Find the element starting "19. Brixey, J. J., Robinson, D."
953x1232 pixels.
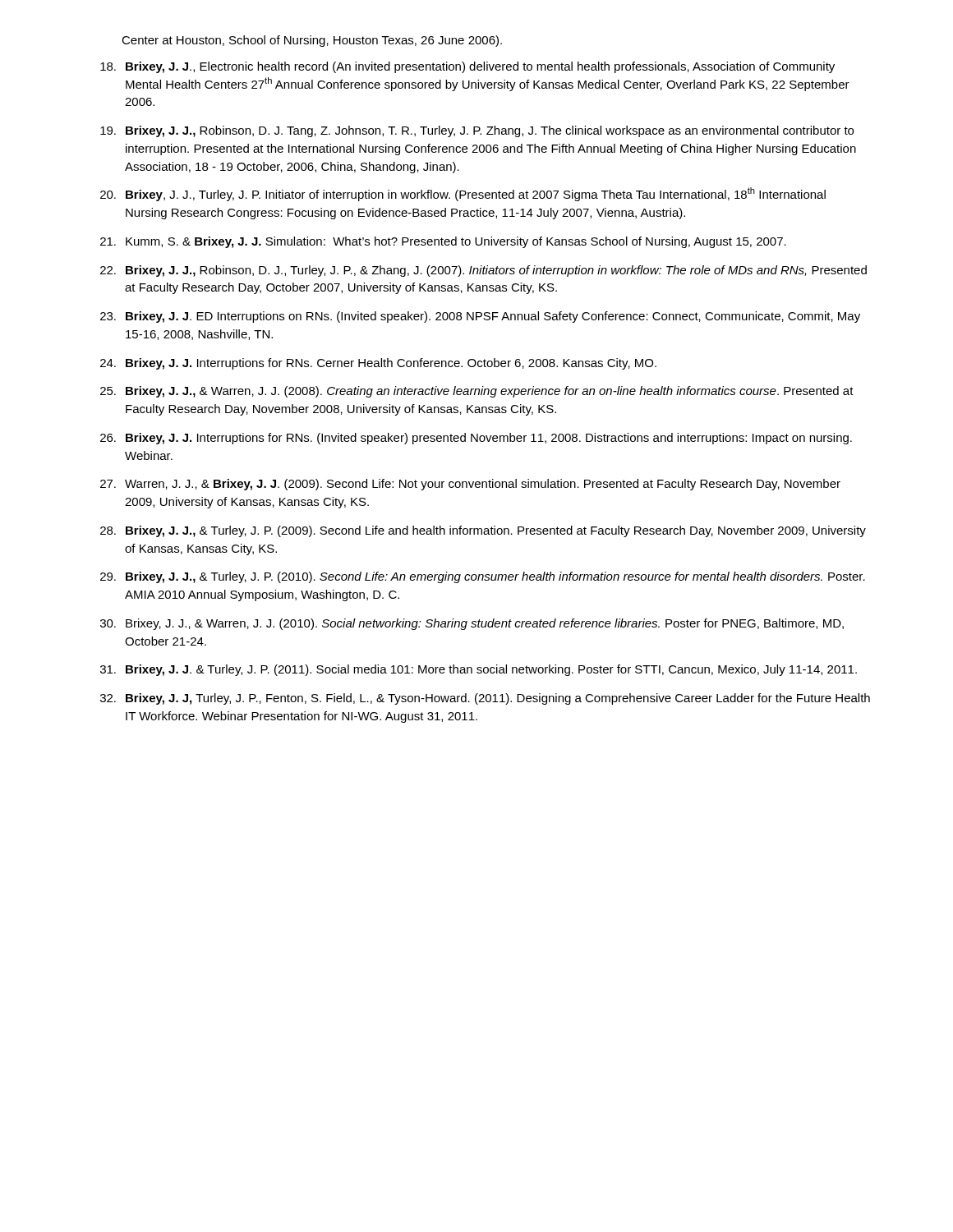click(x=476, y=148)
